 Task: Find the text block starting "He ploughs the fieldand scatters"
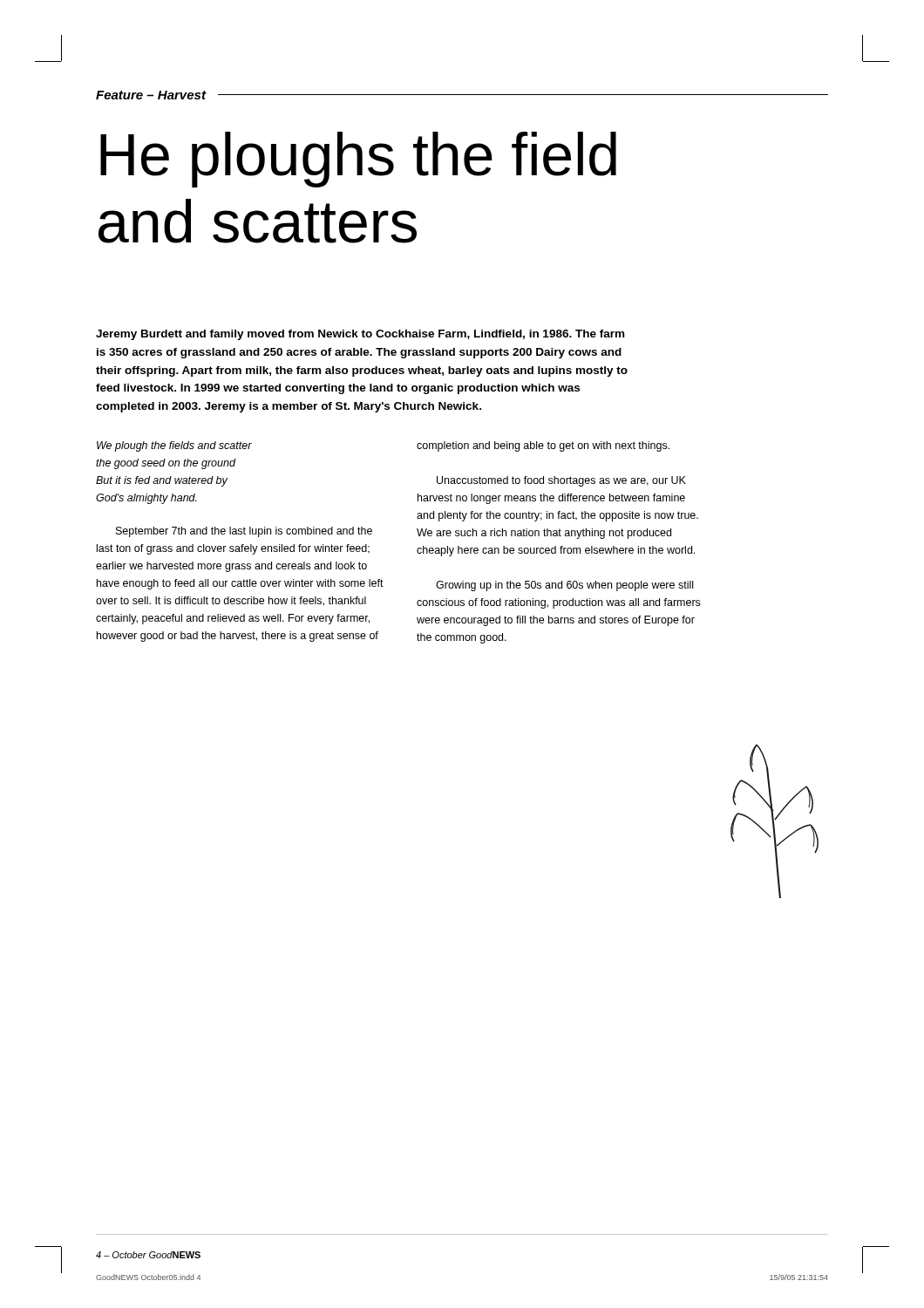click(358, 188)
